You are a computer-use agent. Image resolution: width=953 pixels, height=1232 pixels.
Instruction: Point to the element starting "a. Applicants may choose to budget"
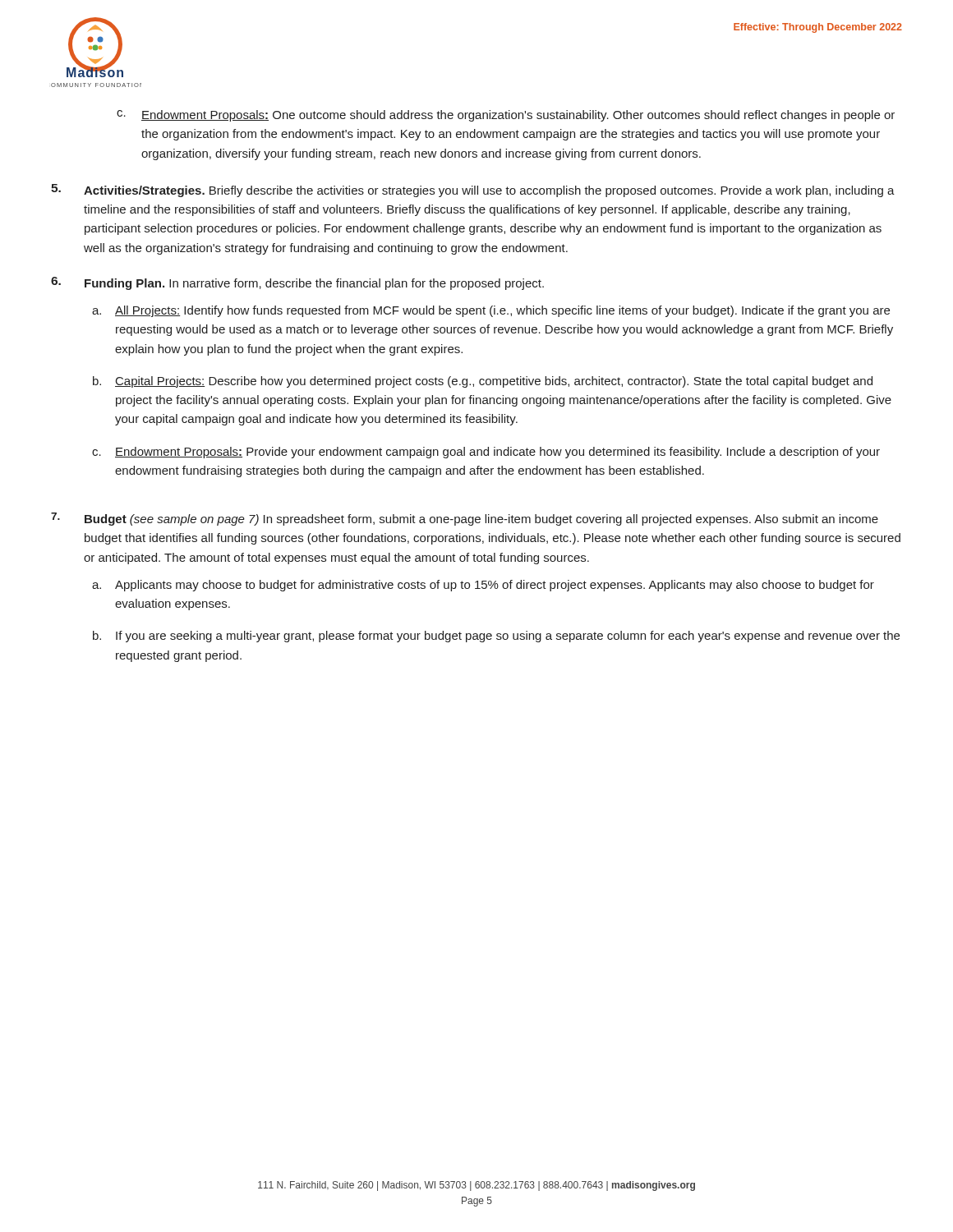point(497,594)
